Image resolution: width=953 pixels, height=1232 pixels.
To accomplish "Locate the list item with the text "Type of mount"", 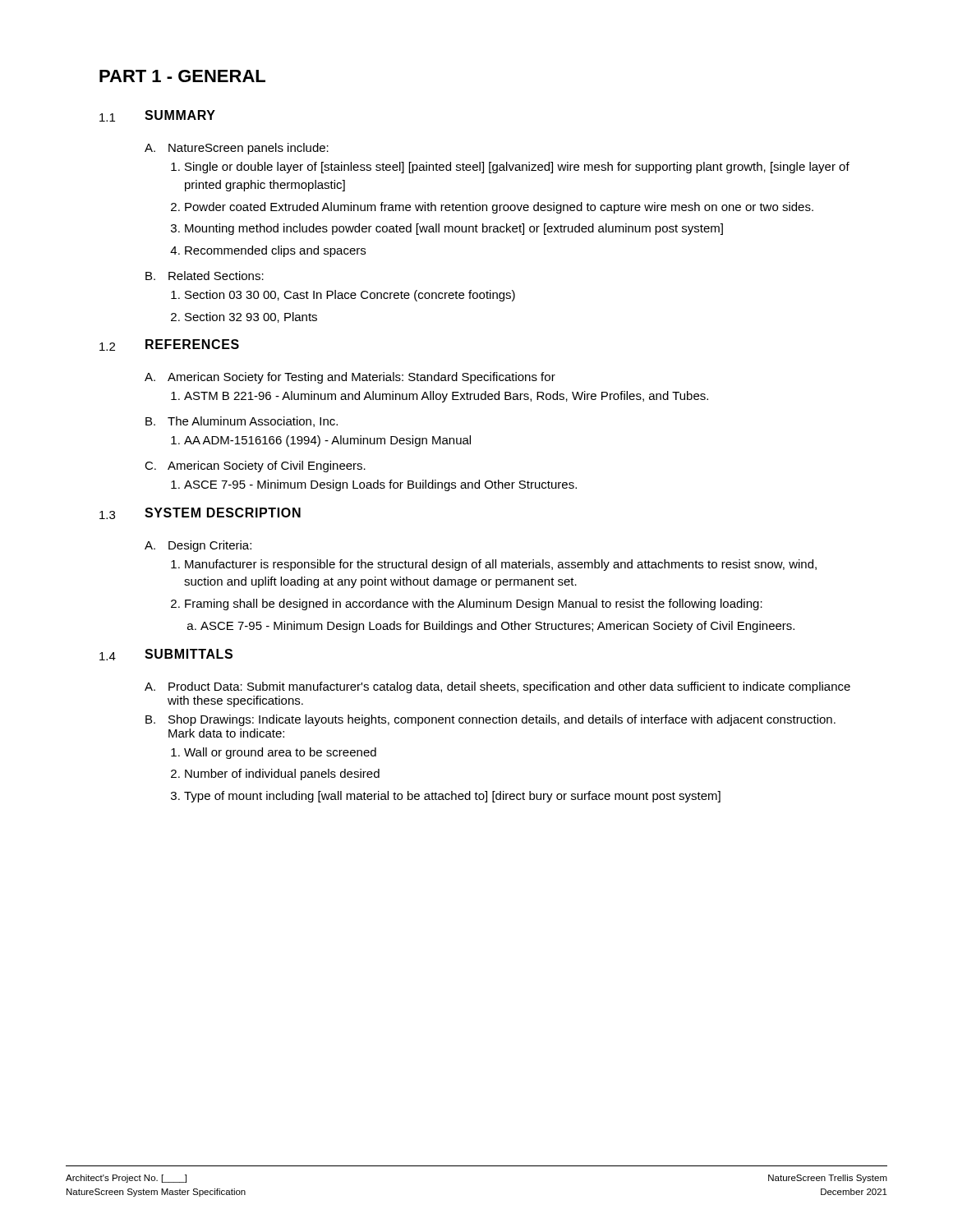I will [x=453, y=795].
